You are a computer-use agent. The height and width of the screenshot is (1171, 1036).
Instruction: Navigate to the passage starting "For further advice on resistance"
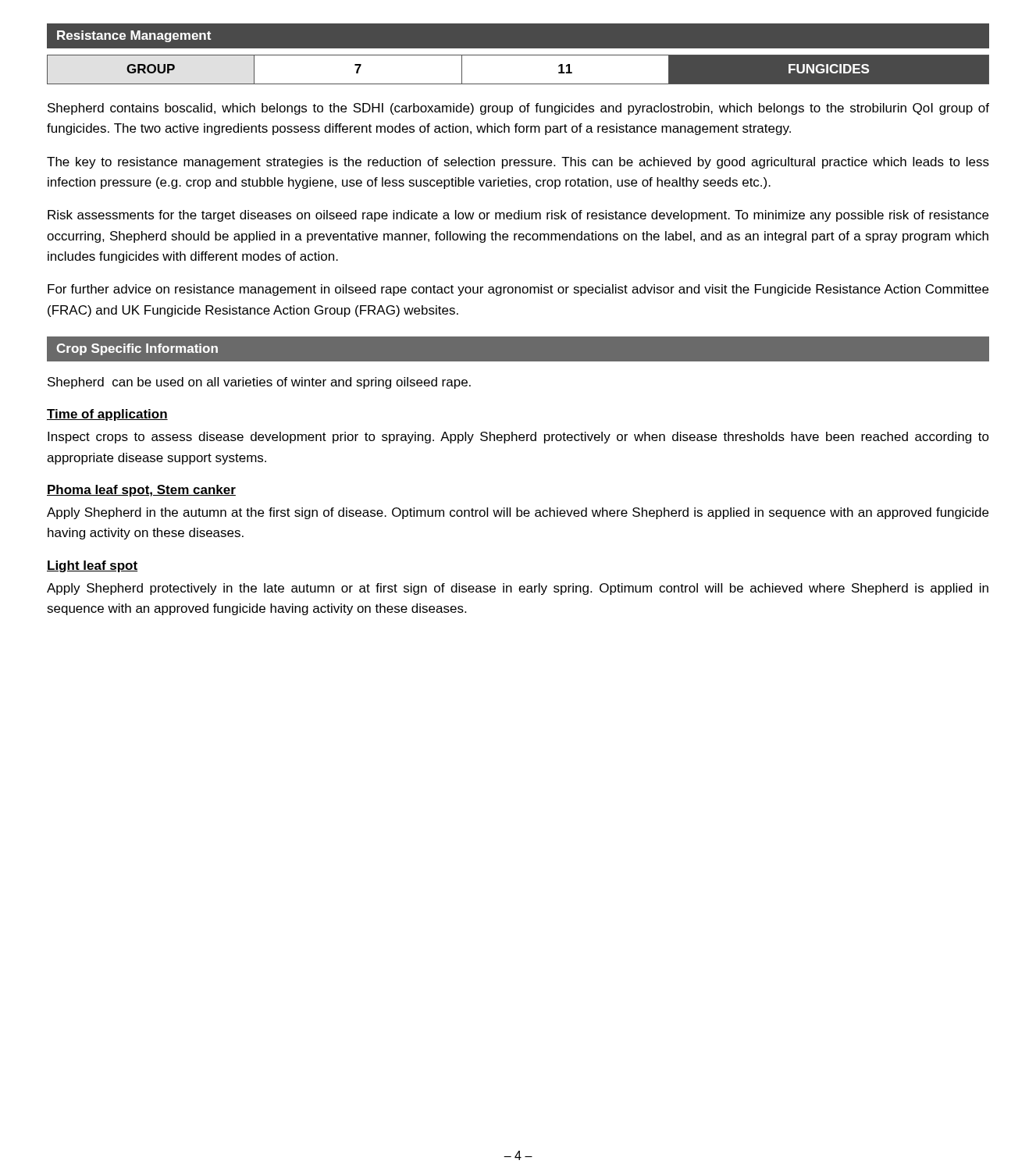[x=518, y=300]
